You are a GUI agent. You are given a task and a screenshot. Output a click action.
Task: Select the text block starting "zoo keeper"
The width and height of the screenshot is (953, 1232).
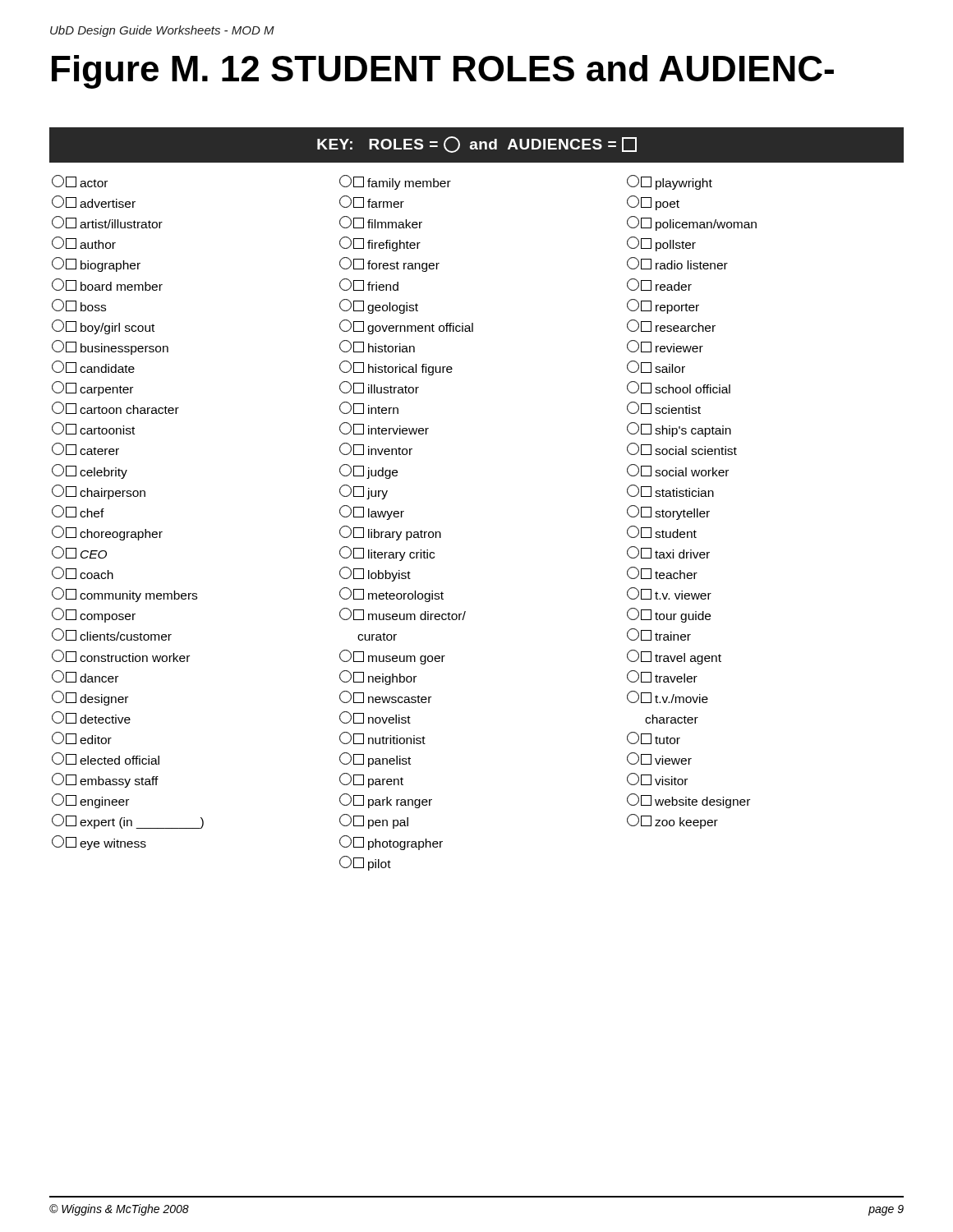(x=672, y=822)
